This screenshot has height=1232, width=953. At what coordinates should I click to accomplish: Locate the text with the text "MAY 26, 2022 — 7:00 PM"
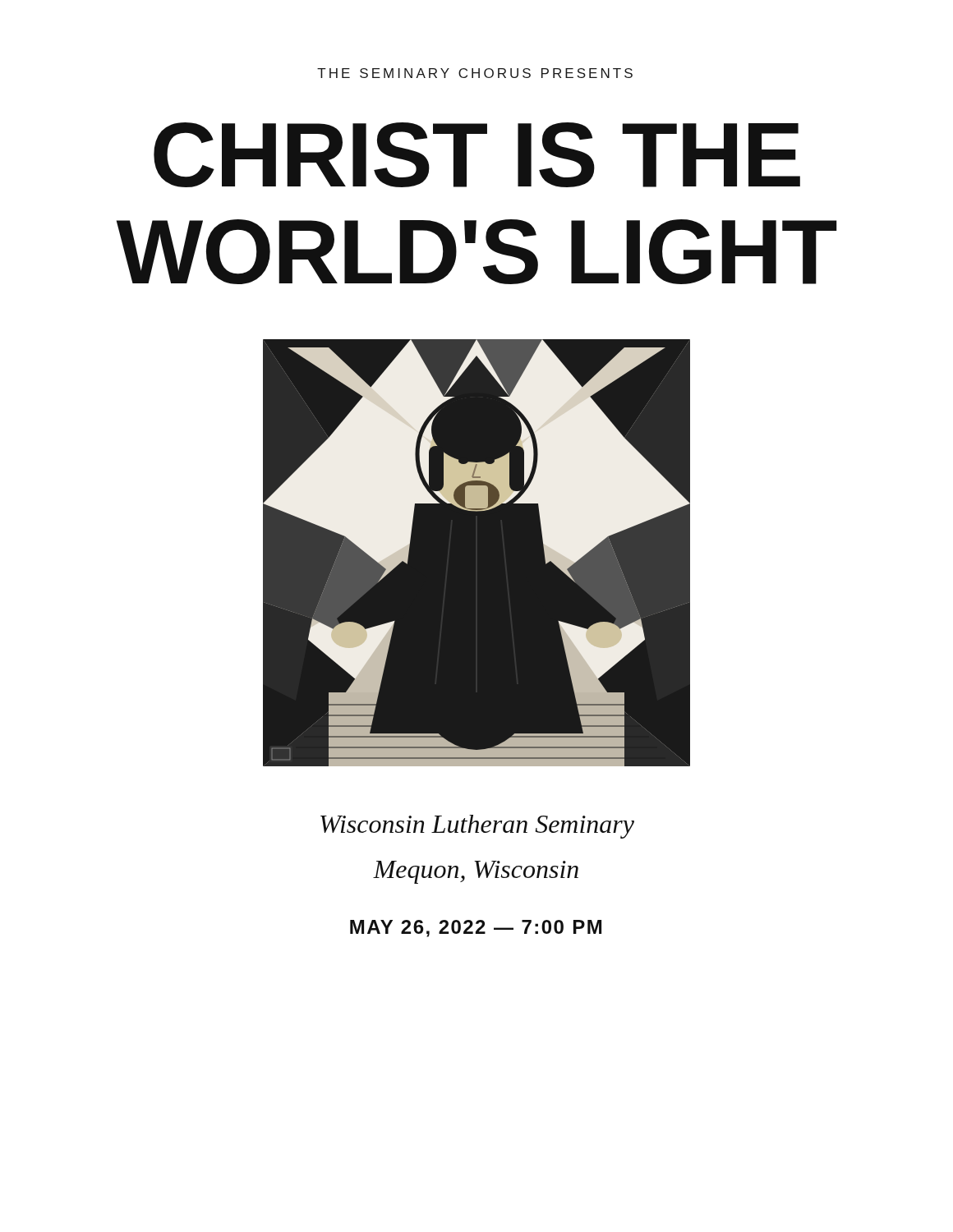[476, 927]
